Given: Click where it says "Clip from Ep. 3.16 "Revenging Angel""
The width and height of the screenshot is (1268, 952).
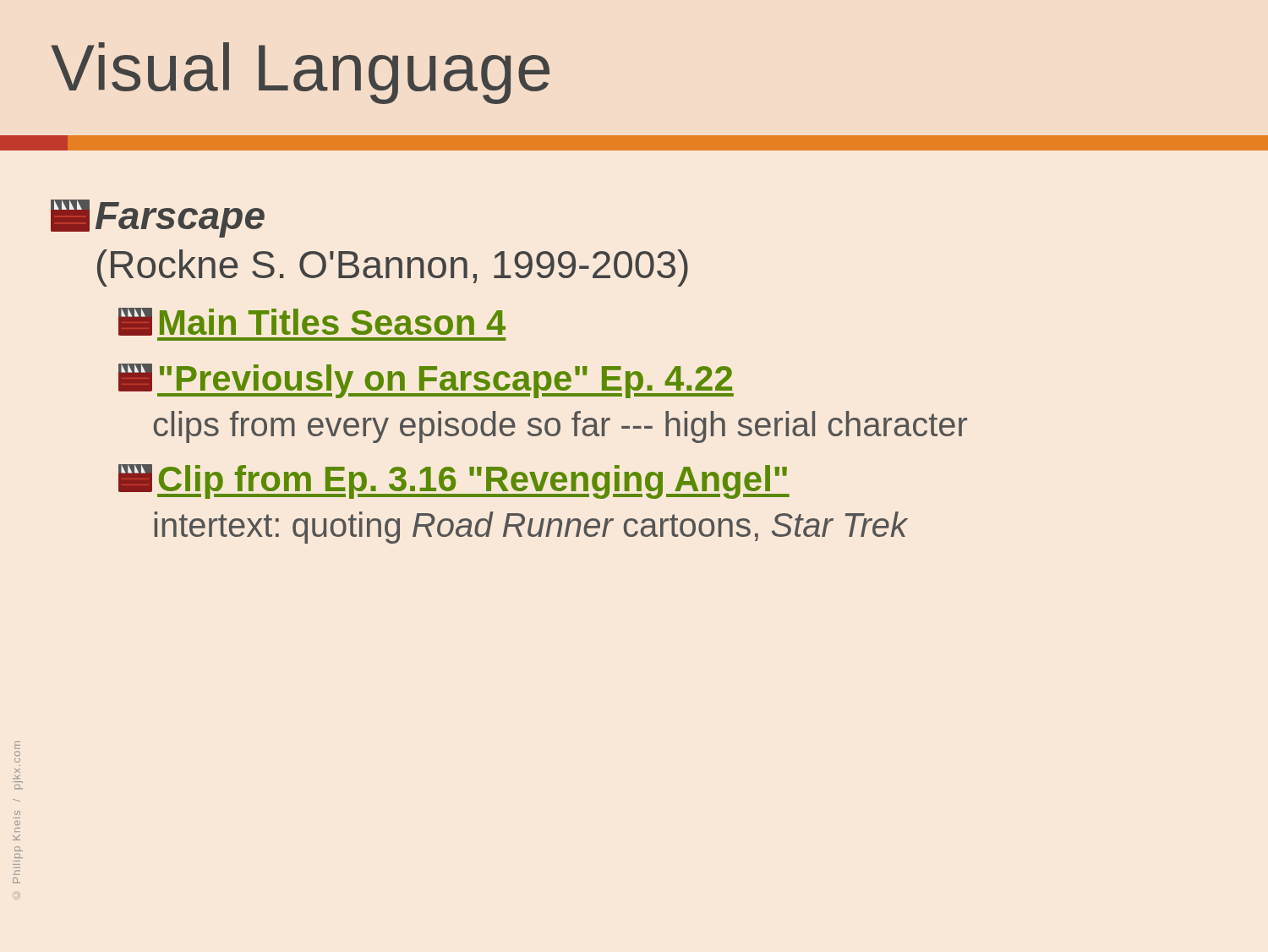Looking at the screenshot, I should [x=454, y=479].
